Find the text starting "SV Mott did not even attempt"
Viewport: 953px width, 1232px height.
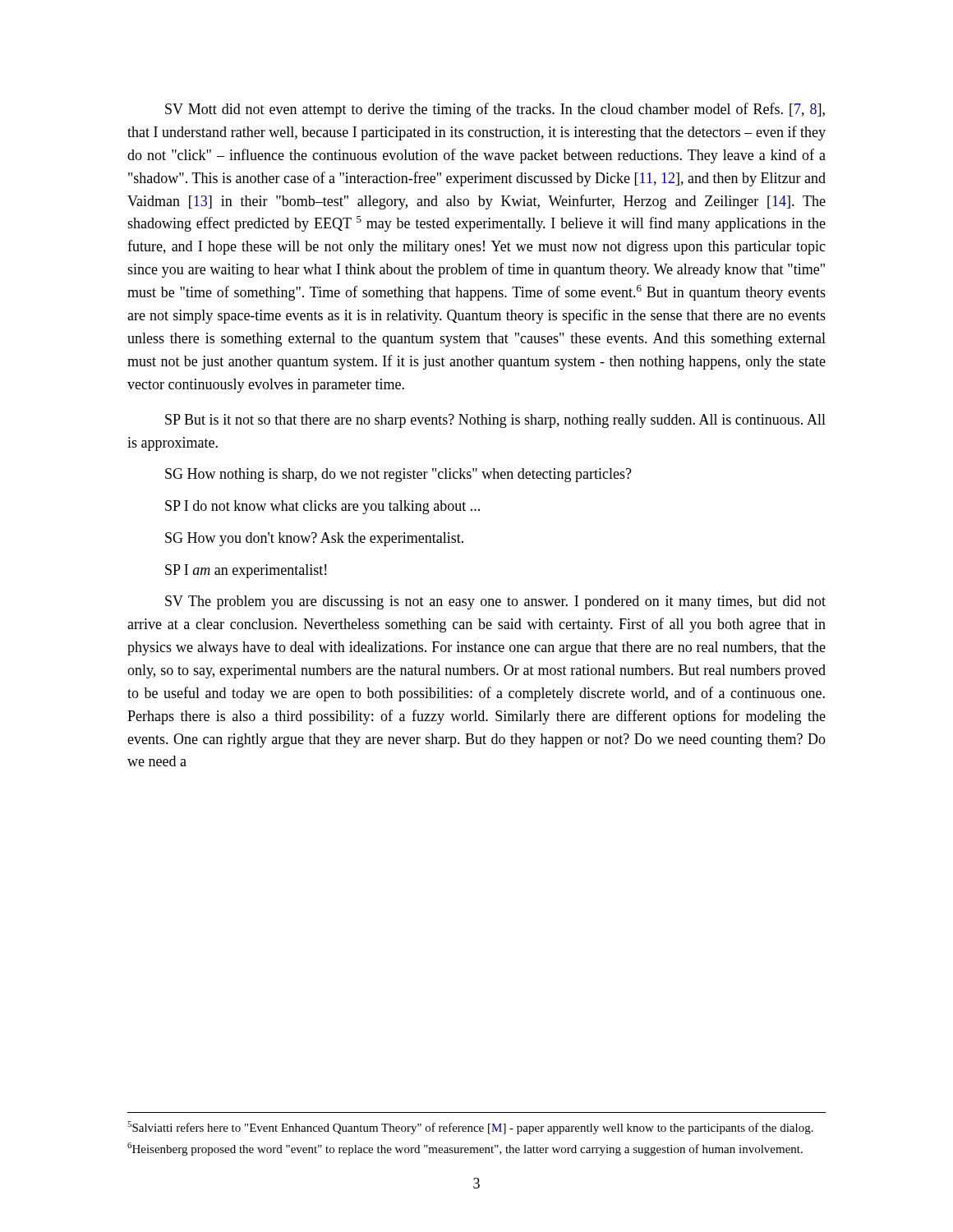(476, 247)
